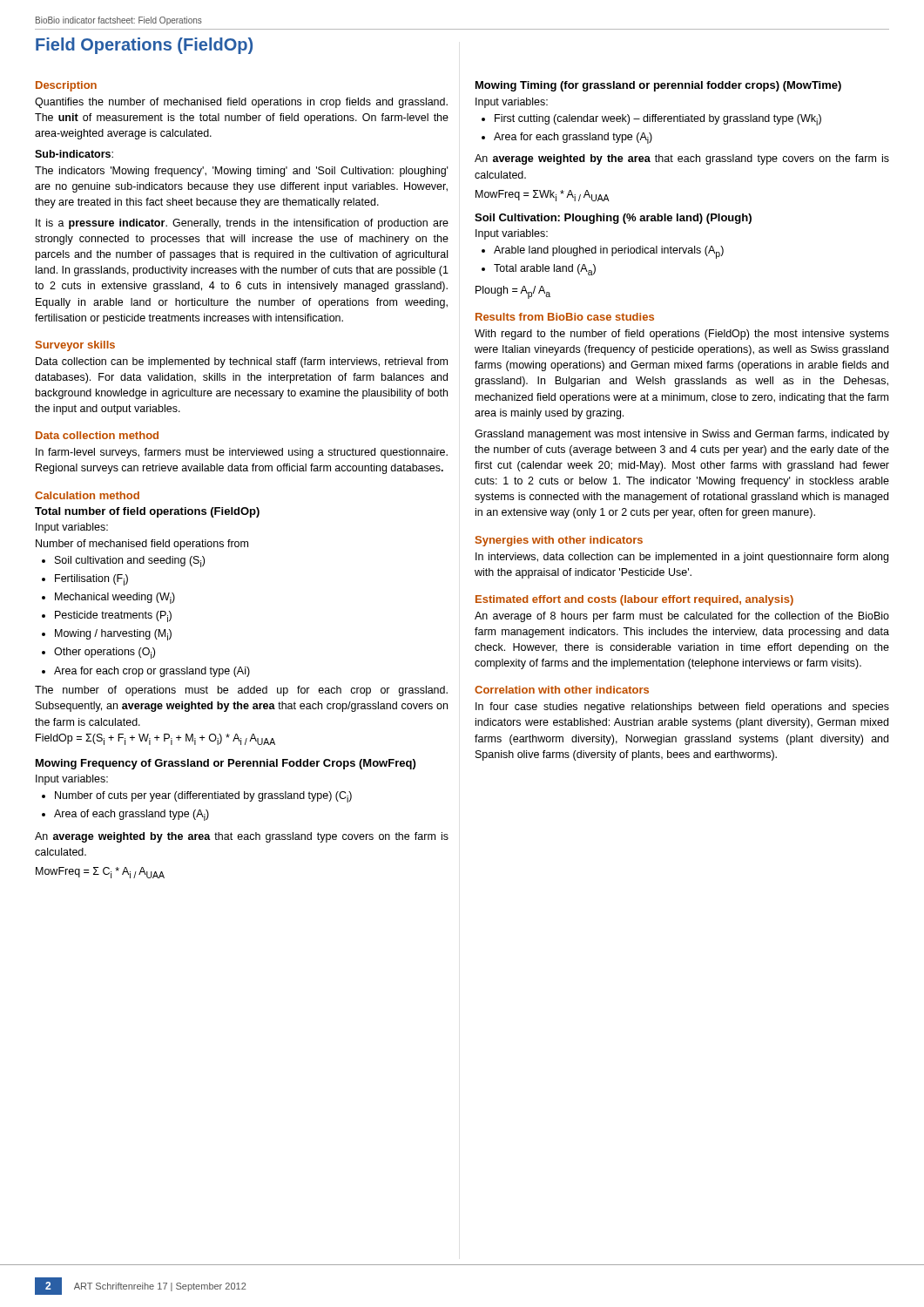Locate the text block starting "In interviews, data collection can be"

tap(682, 564)
